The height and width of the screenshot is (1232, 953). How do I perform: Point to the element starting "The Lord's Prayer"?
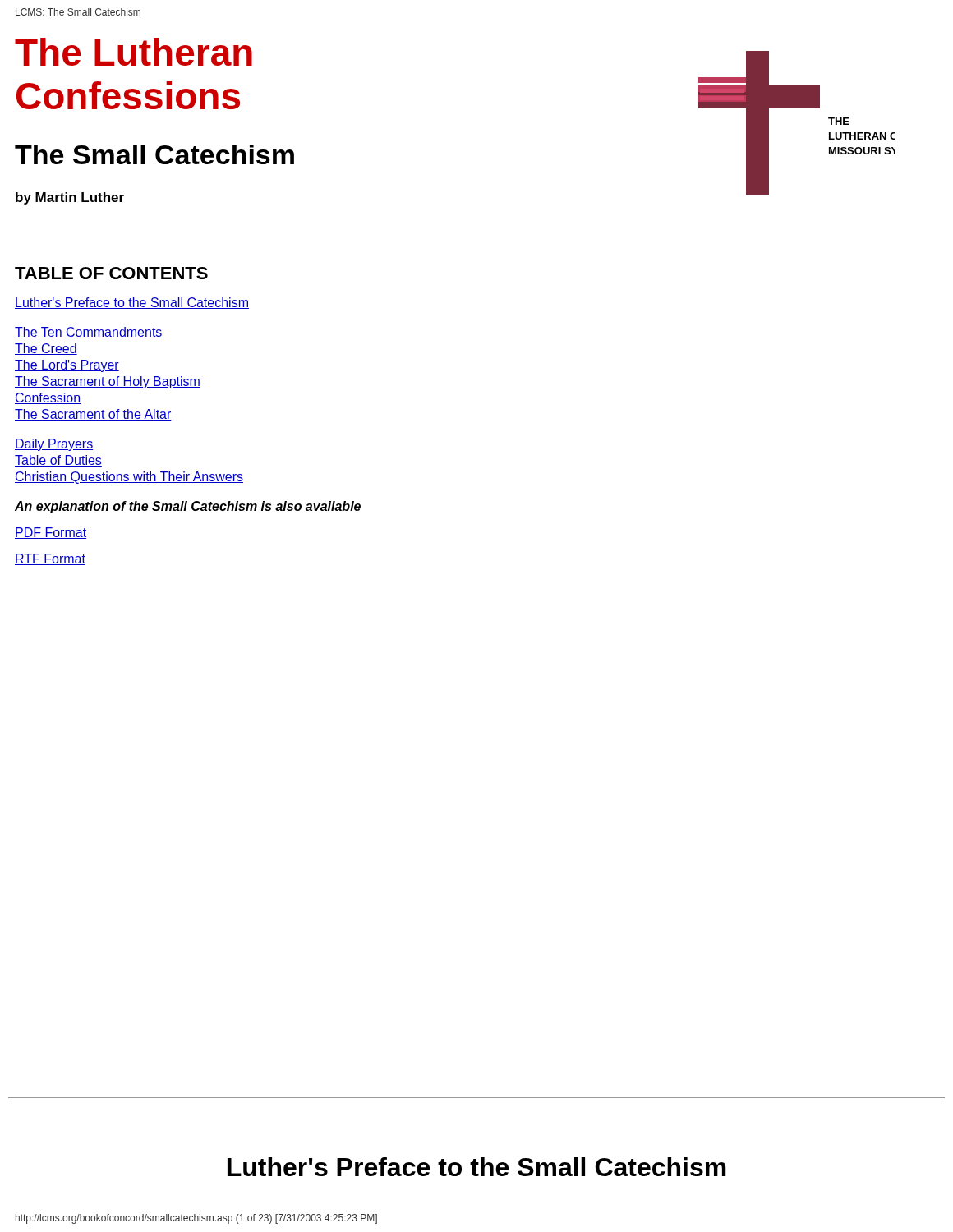coord(67,366)
